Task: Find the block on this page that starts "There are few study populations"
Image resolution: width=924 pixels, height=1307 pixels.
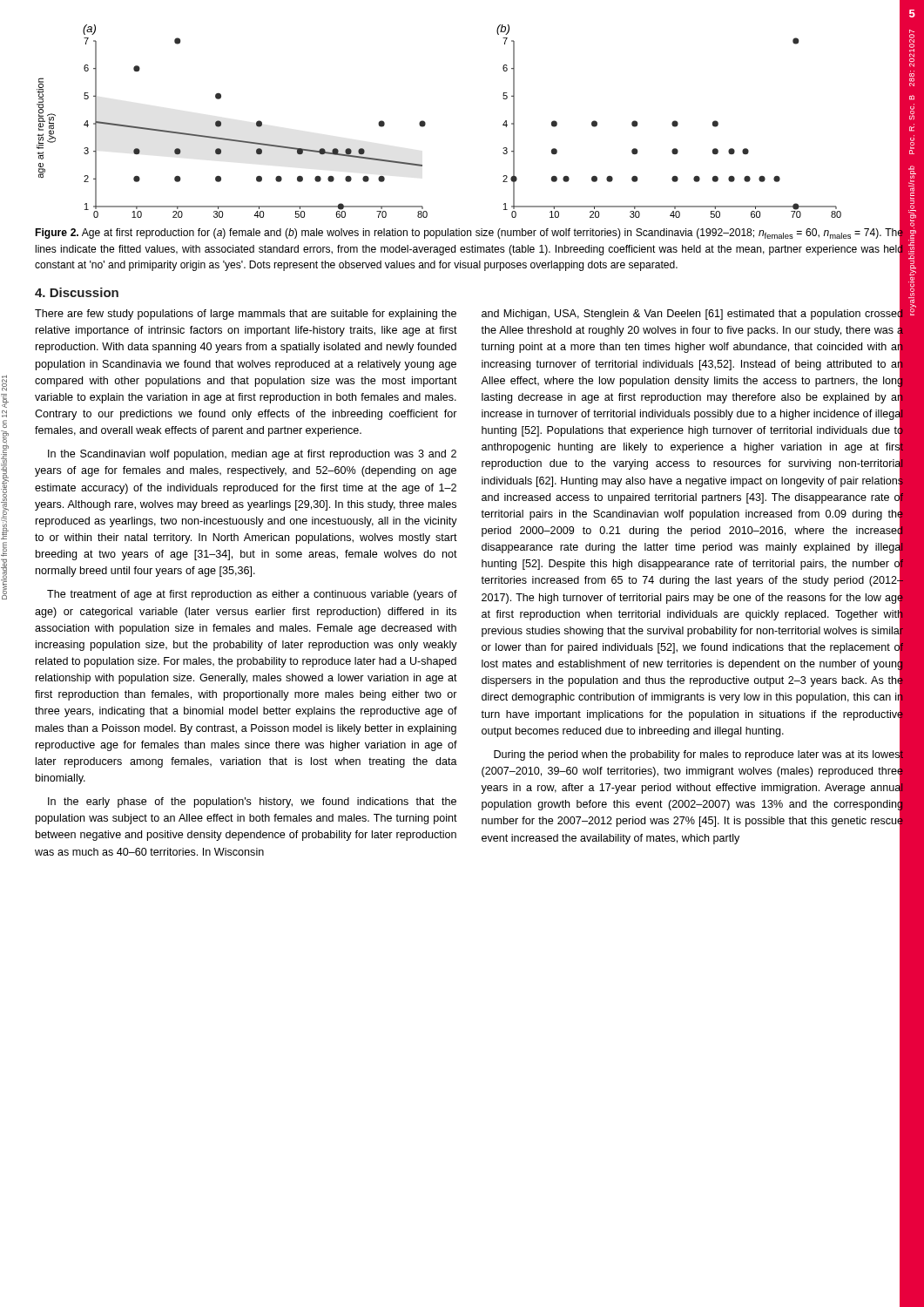Action: (x=246, y=583)
